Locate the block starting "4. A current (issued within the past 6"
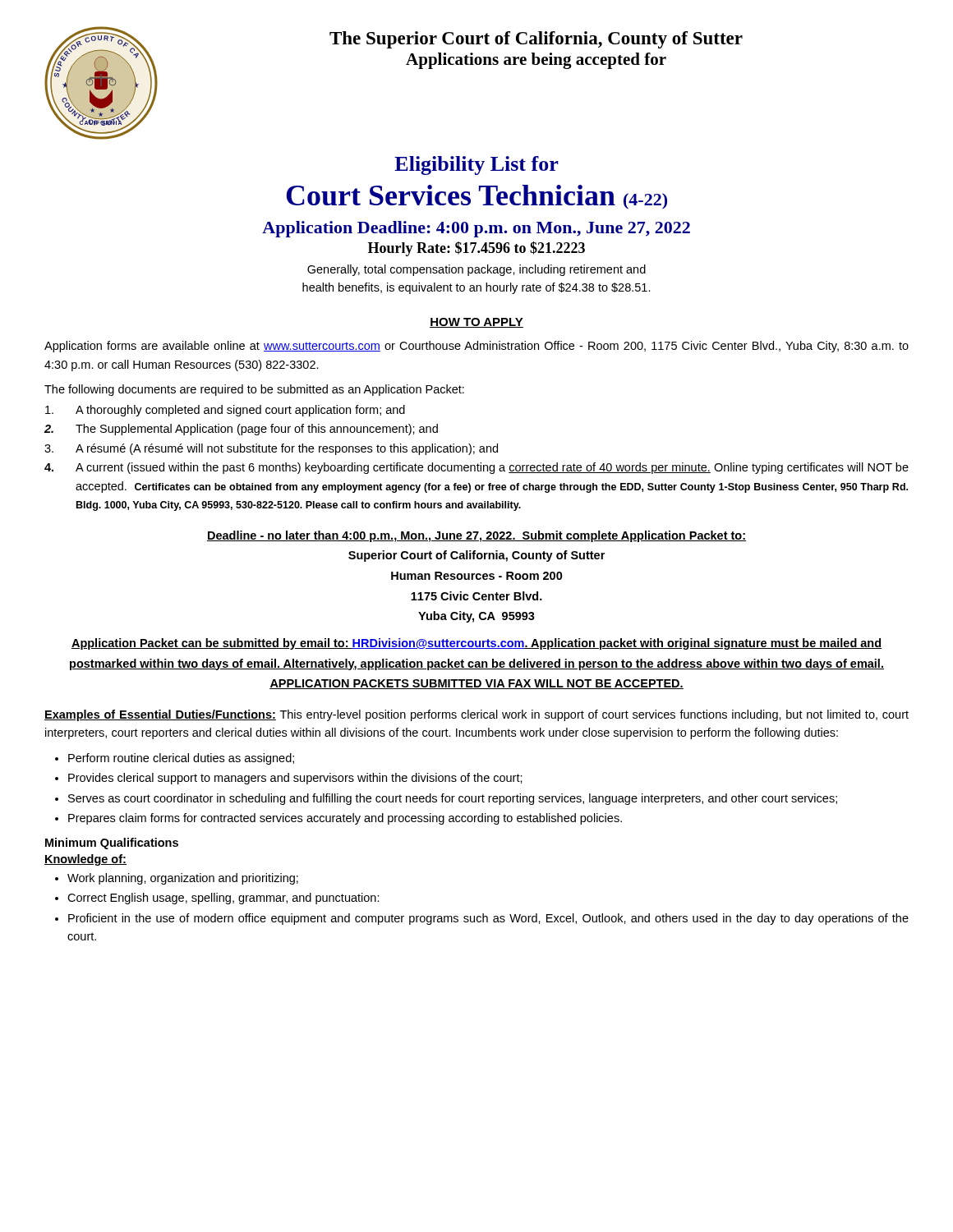This screenshot has height=1232, width=953. click(x=476, y=486)
